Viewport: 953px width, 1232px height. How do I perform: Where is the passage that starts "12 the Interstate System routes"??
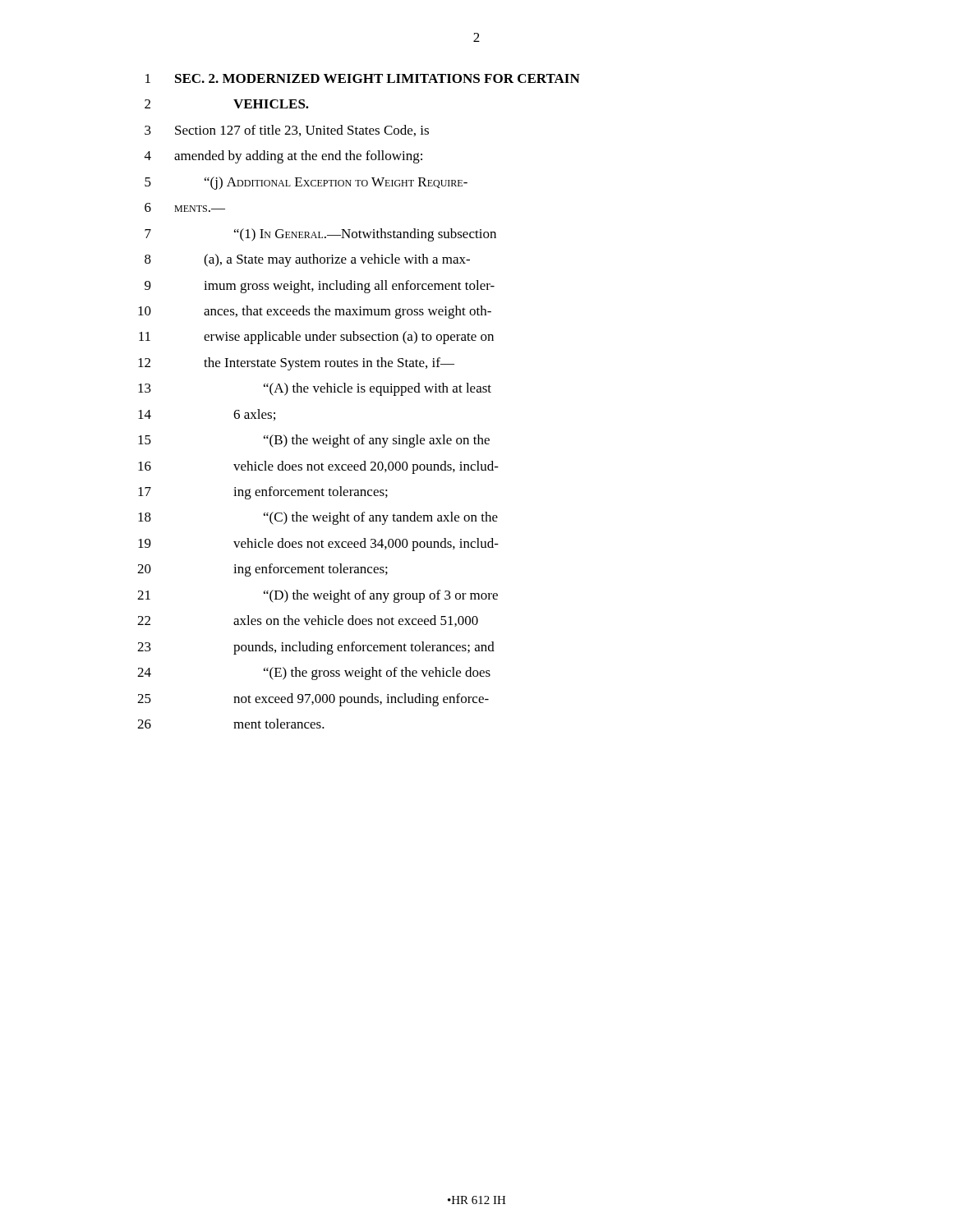pos(296,364)
